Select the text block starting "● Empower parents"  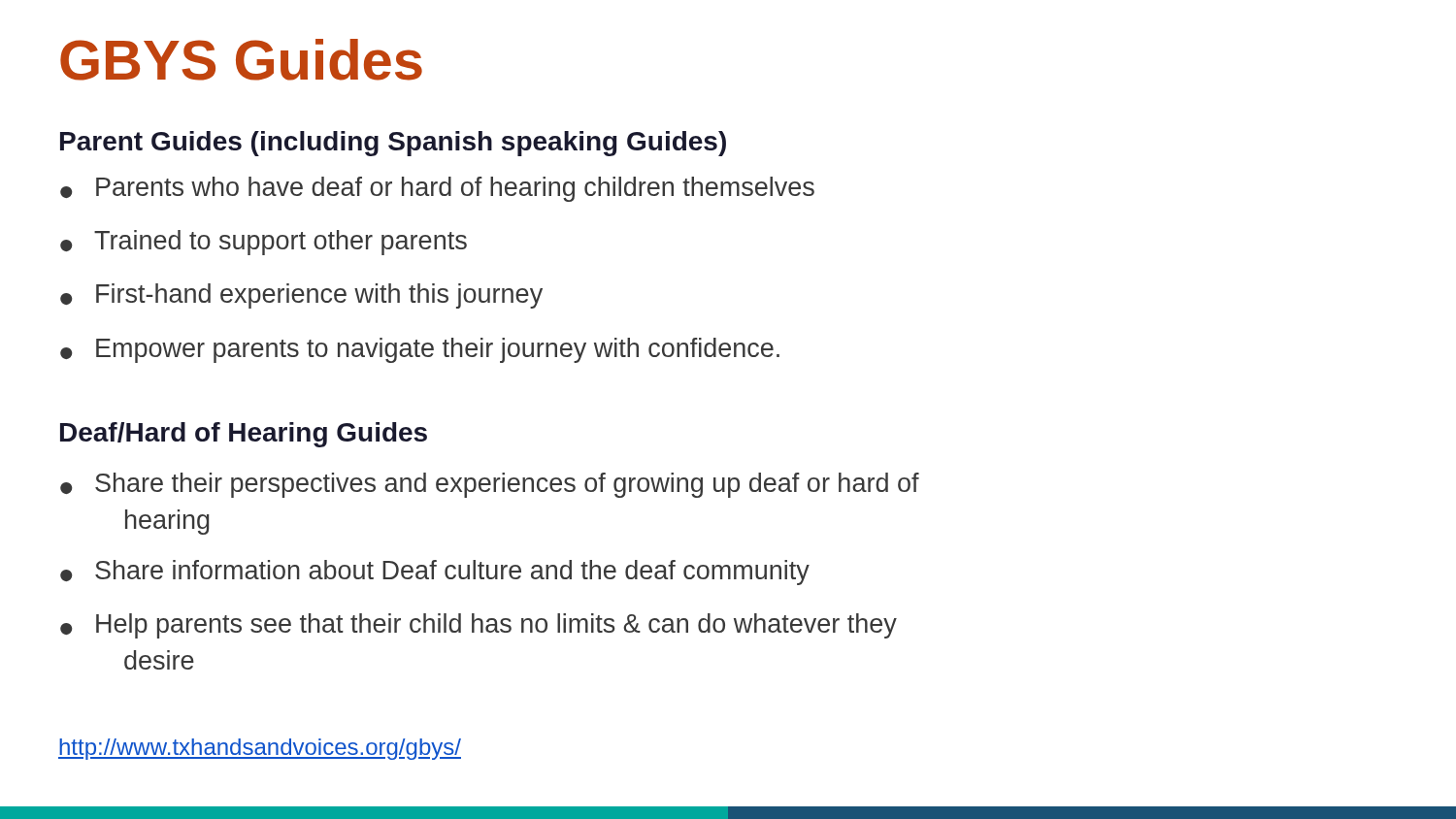pos(420,350)
